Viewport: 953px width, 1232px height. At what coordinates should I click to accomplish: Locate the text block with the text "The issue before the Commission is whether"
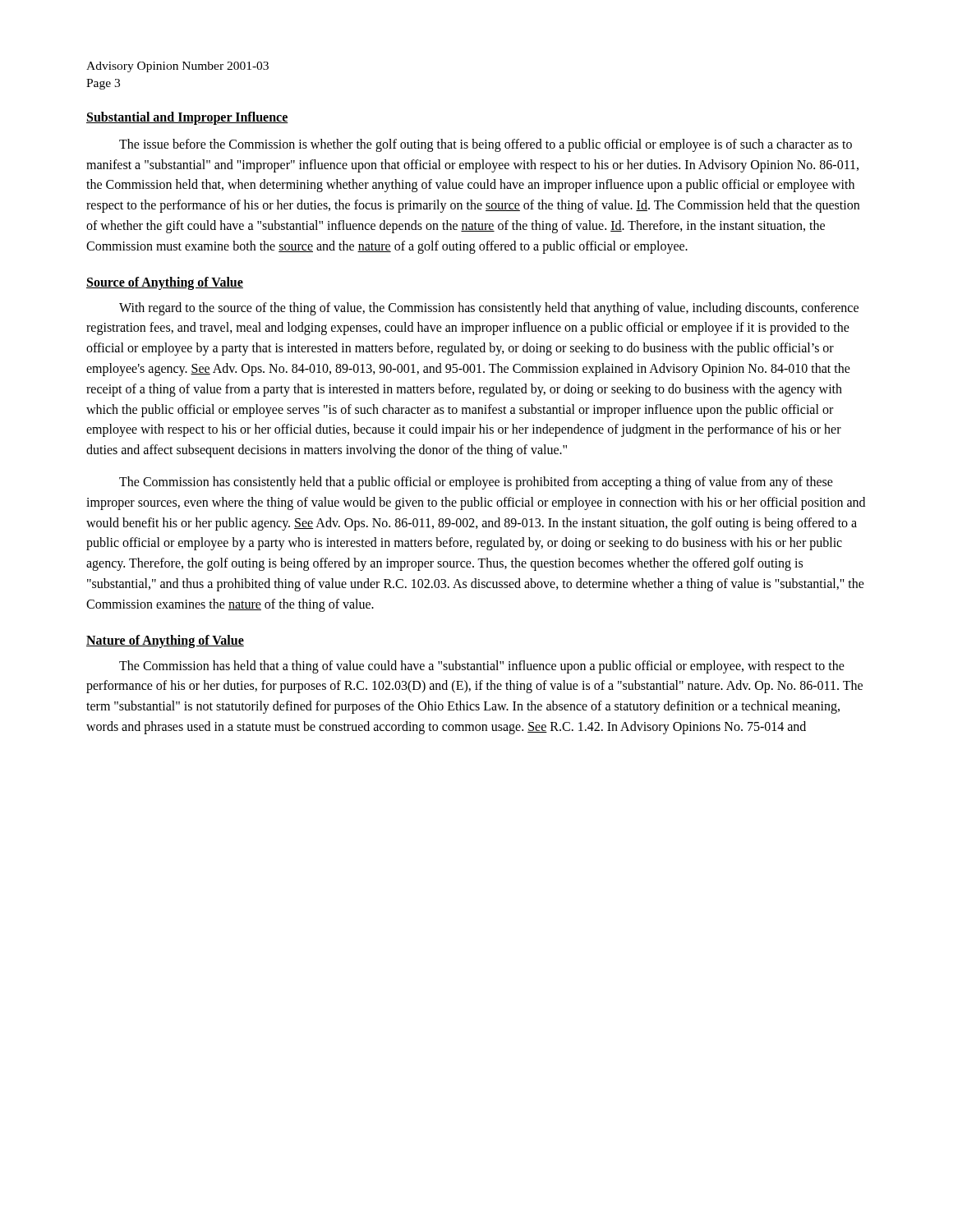pos(476,196)
